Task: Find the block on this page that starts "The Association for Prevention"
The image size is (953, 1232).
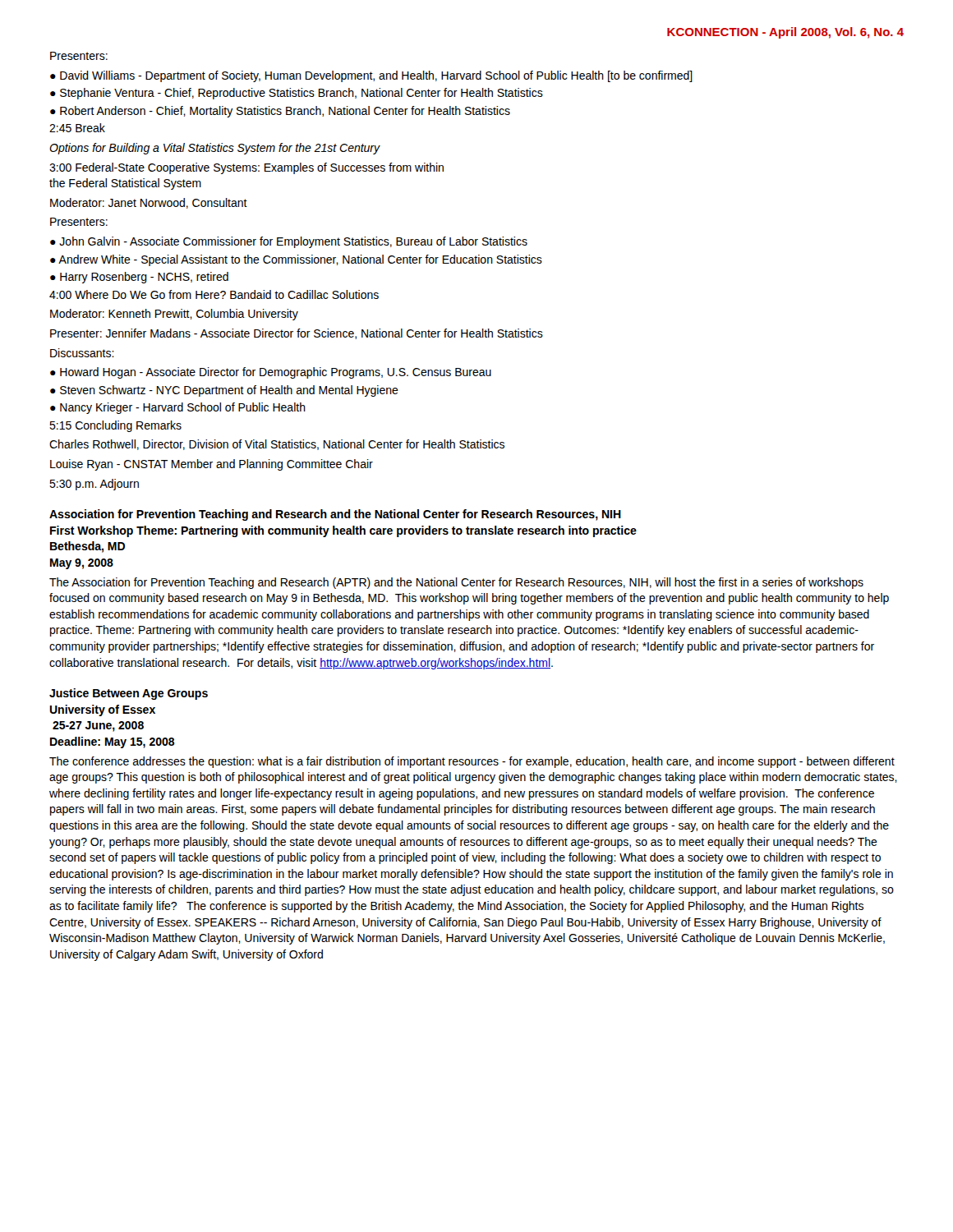Action: 469,622
